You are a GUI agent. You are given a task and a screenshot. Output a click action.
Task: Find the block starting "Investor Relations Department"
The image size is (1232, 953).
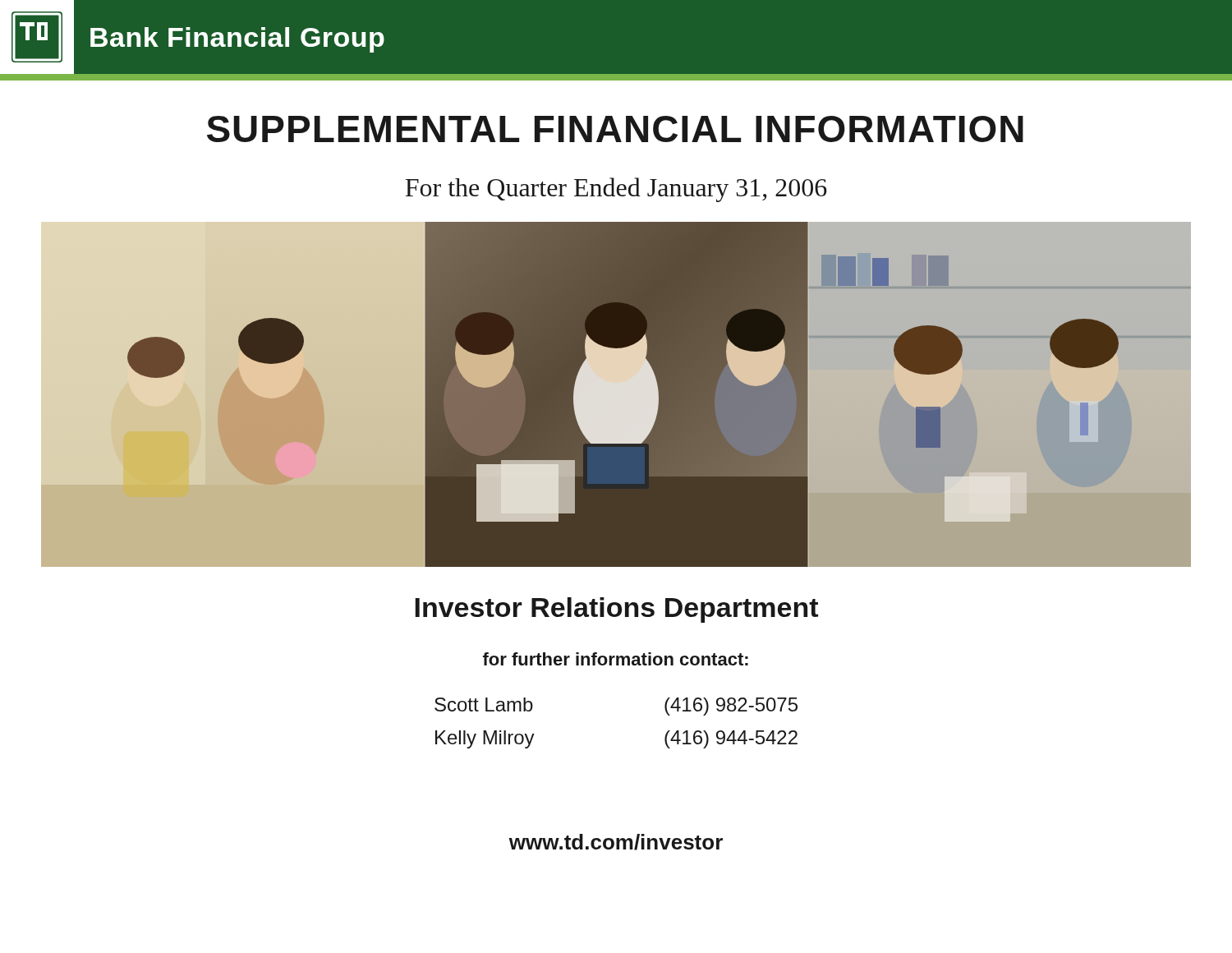coord(616,608)
